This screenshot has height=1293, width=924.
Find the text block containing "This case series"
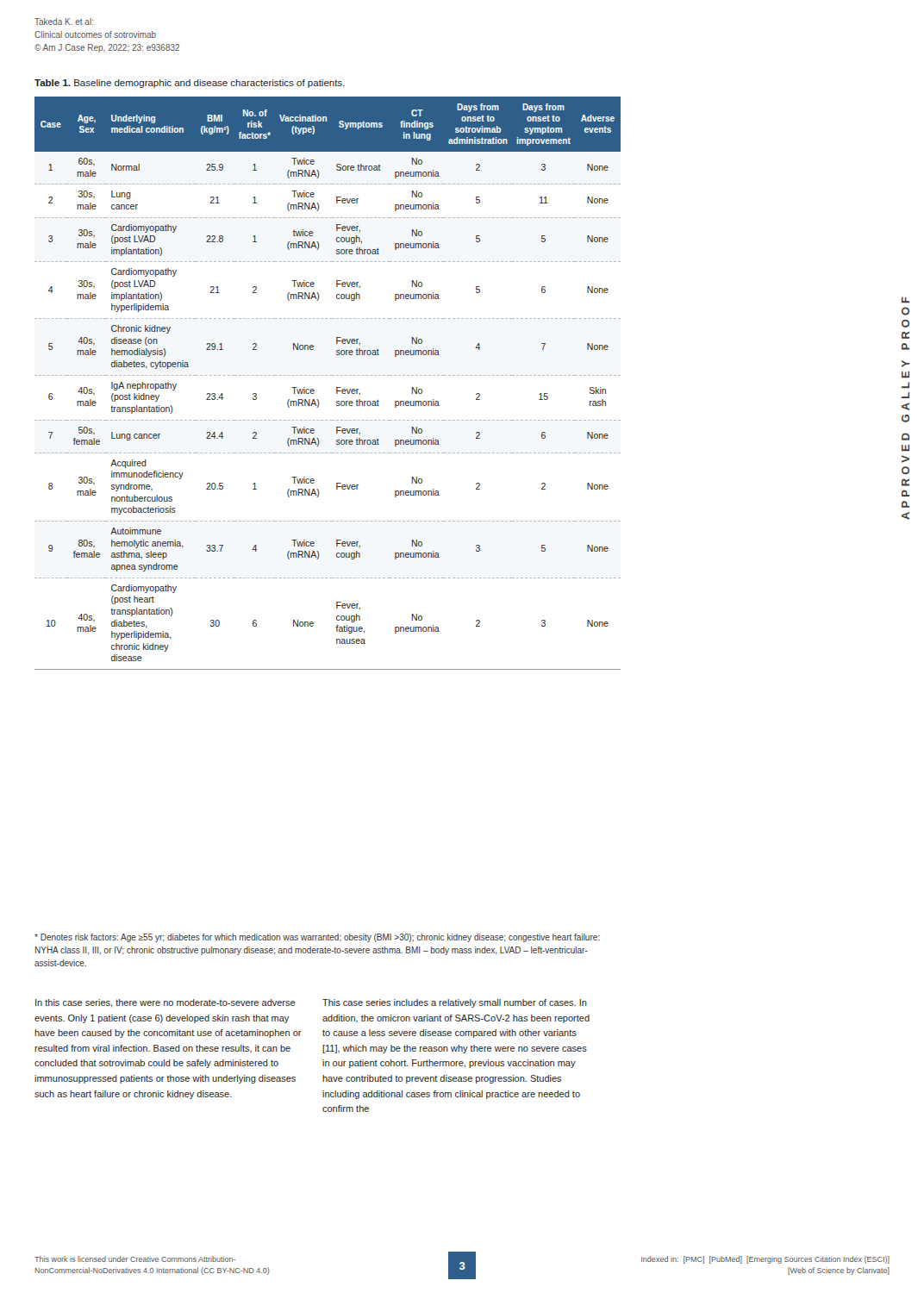pyautogui.click(x=456, y=1056)
